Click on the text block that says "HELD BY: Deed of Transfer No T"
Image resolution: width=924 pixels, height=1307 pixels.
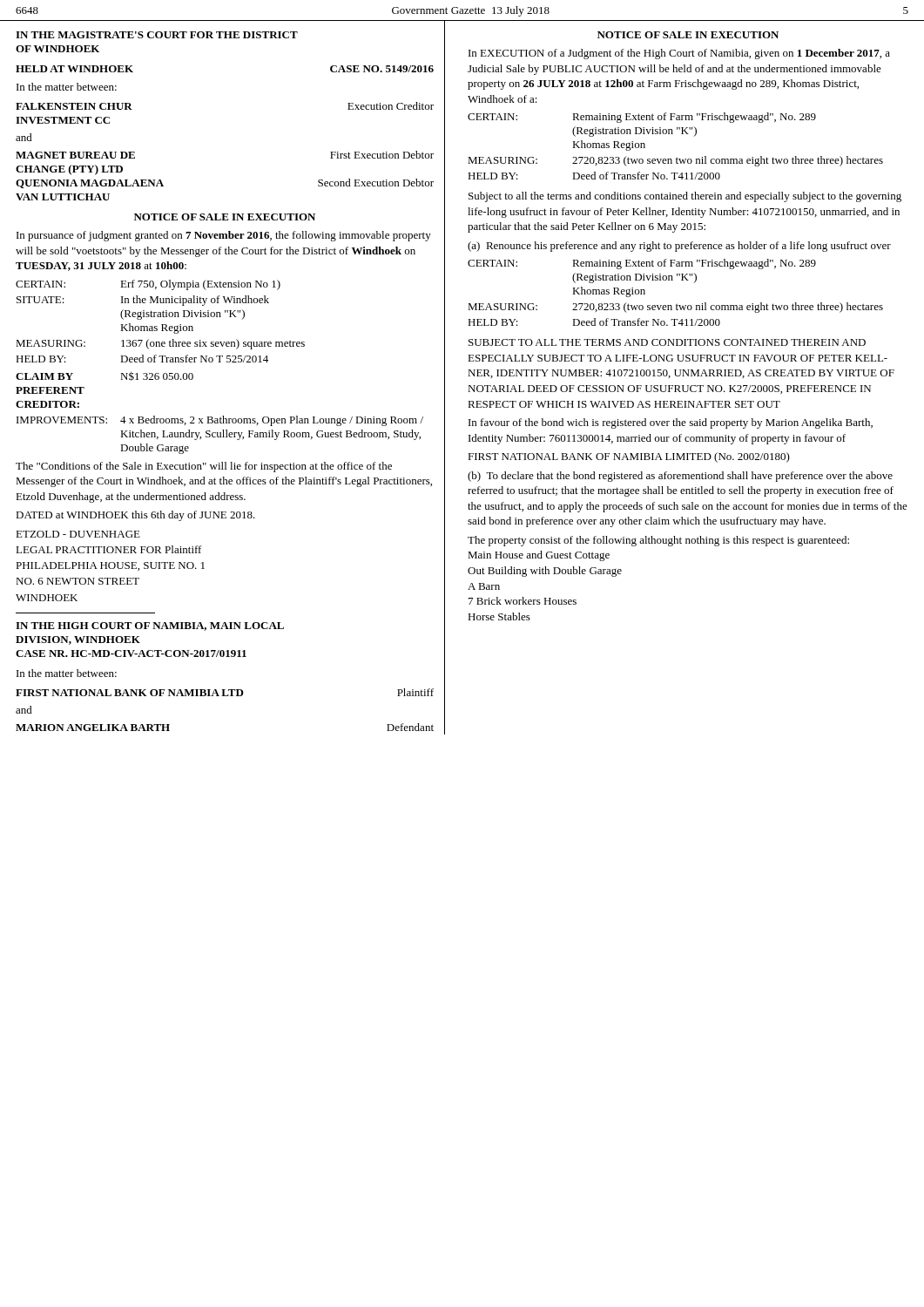225,359
